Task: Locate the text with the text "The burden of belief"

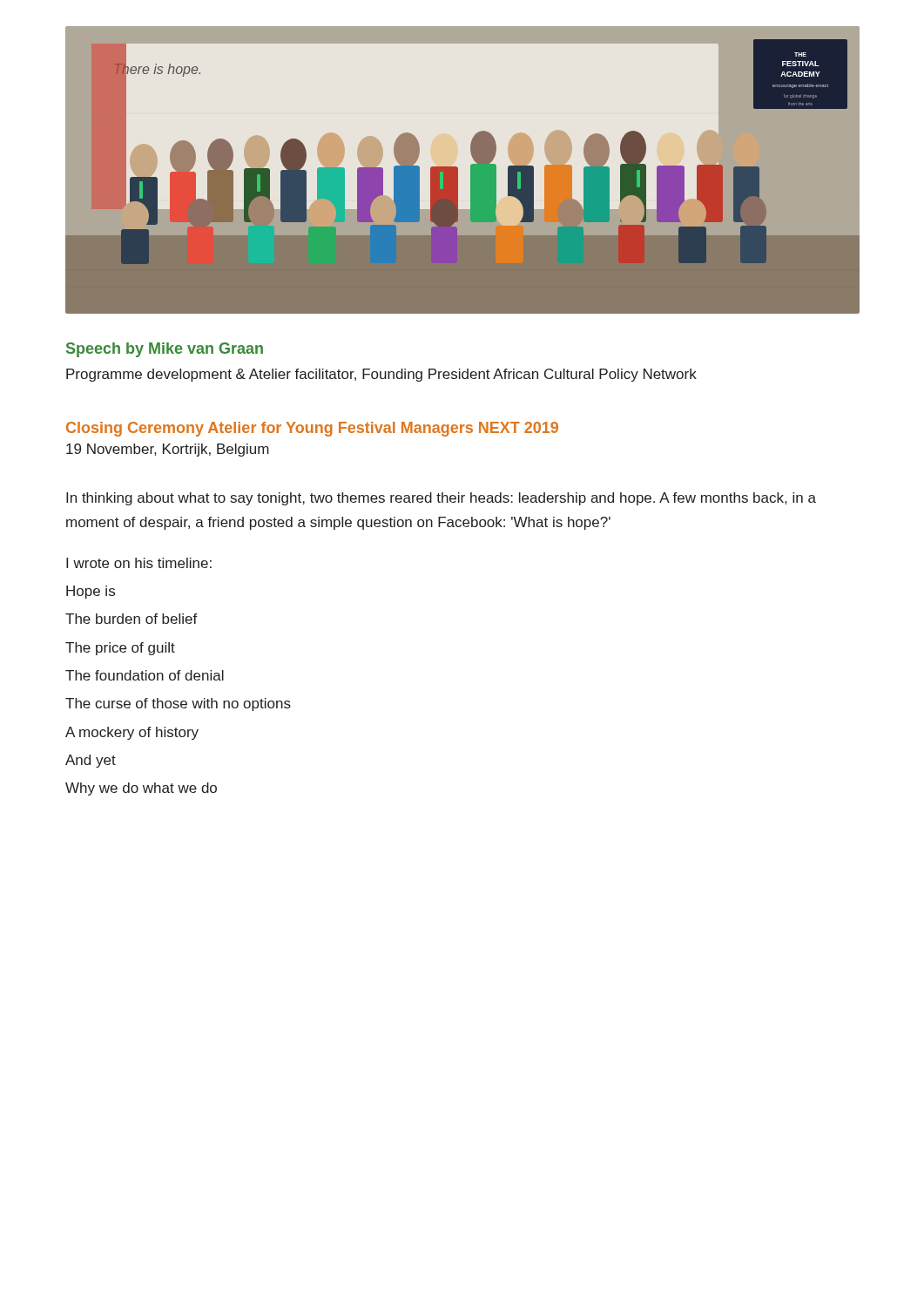Action: (131, 619)
